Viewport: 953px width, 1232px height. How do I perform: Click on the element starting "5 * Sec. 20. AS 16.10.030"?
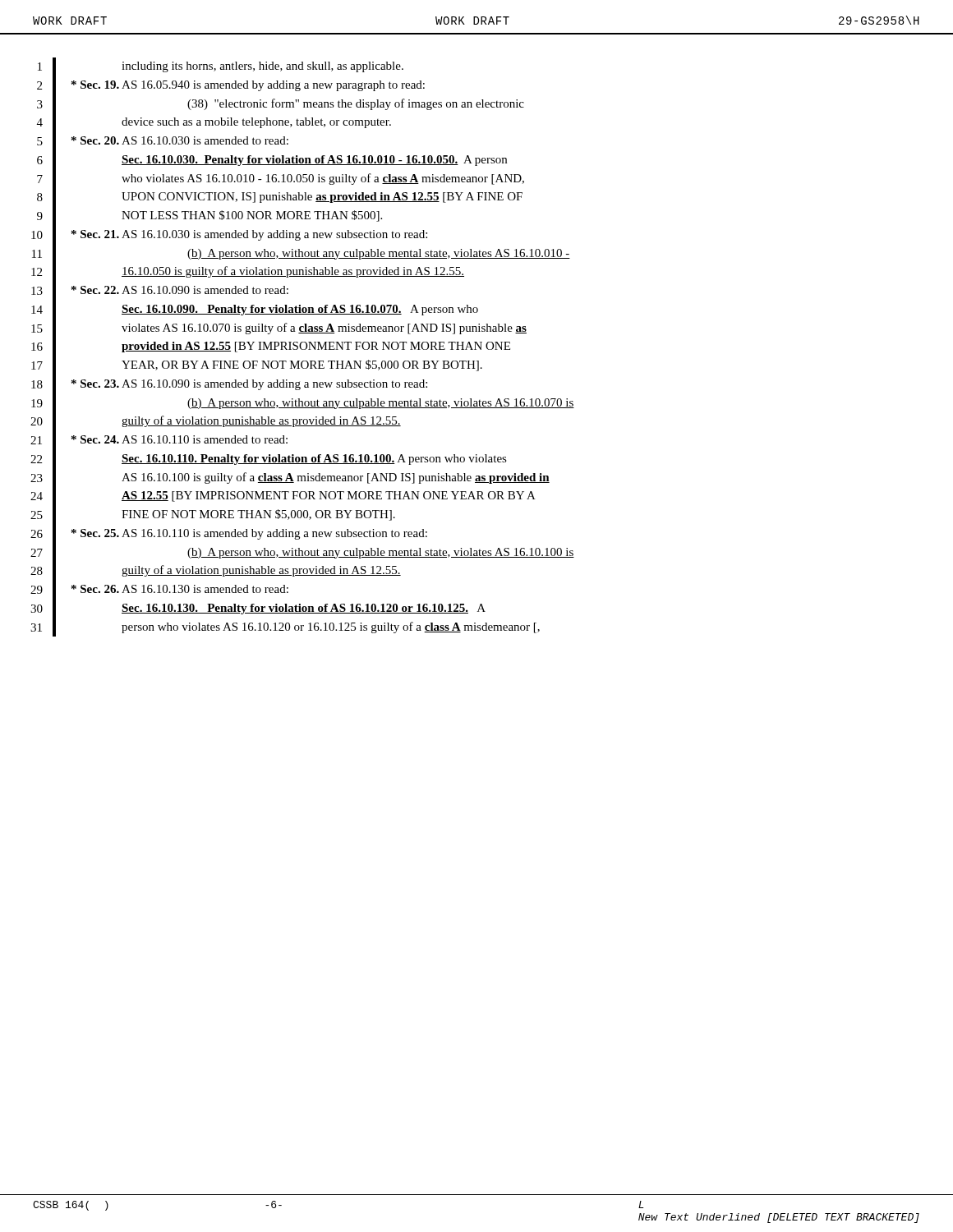coord(163,141)
